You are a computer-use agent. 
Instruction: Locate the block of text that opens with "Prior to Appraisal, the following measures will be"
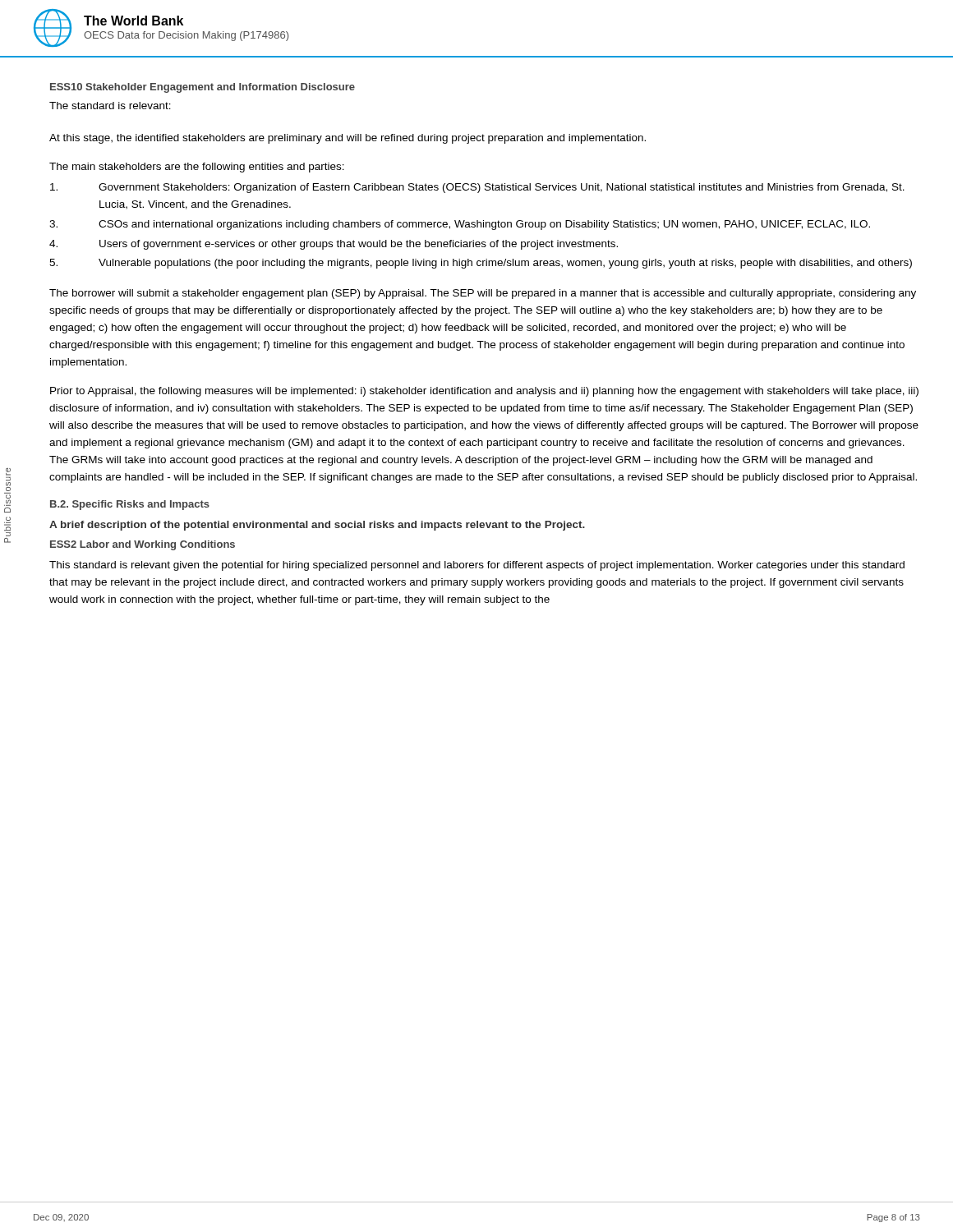pos(484,433)
